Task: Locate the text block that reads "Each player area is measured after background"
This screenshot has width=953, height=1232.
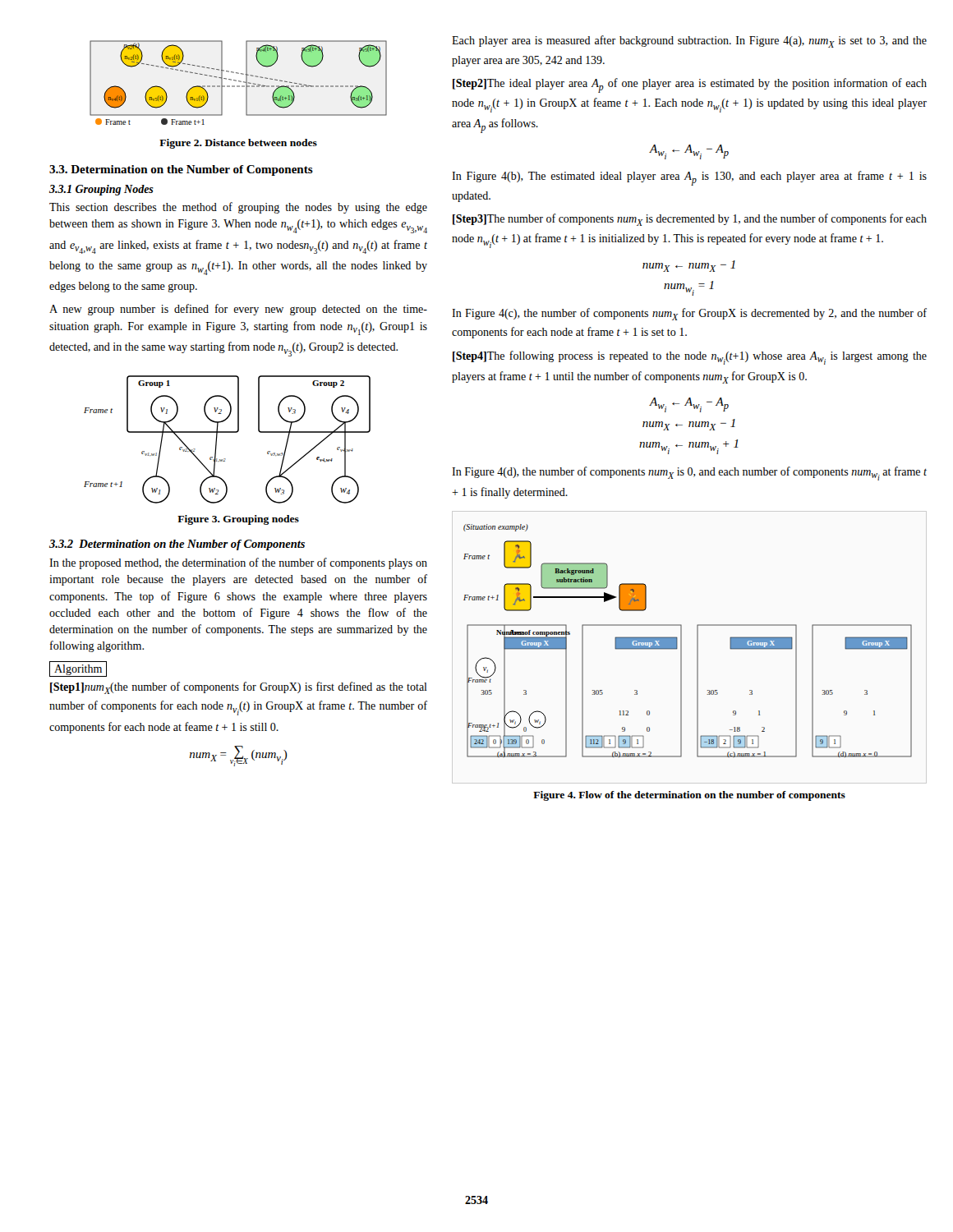Action: click(x=689, y=50)
